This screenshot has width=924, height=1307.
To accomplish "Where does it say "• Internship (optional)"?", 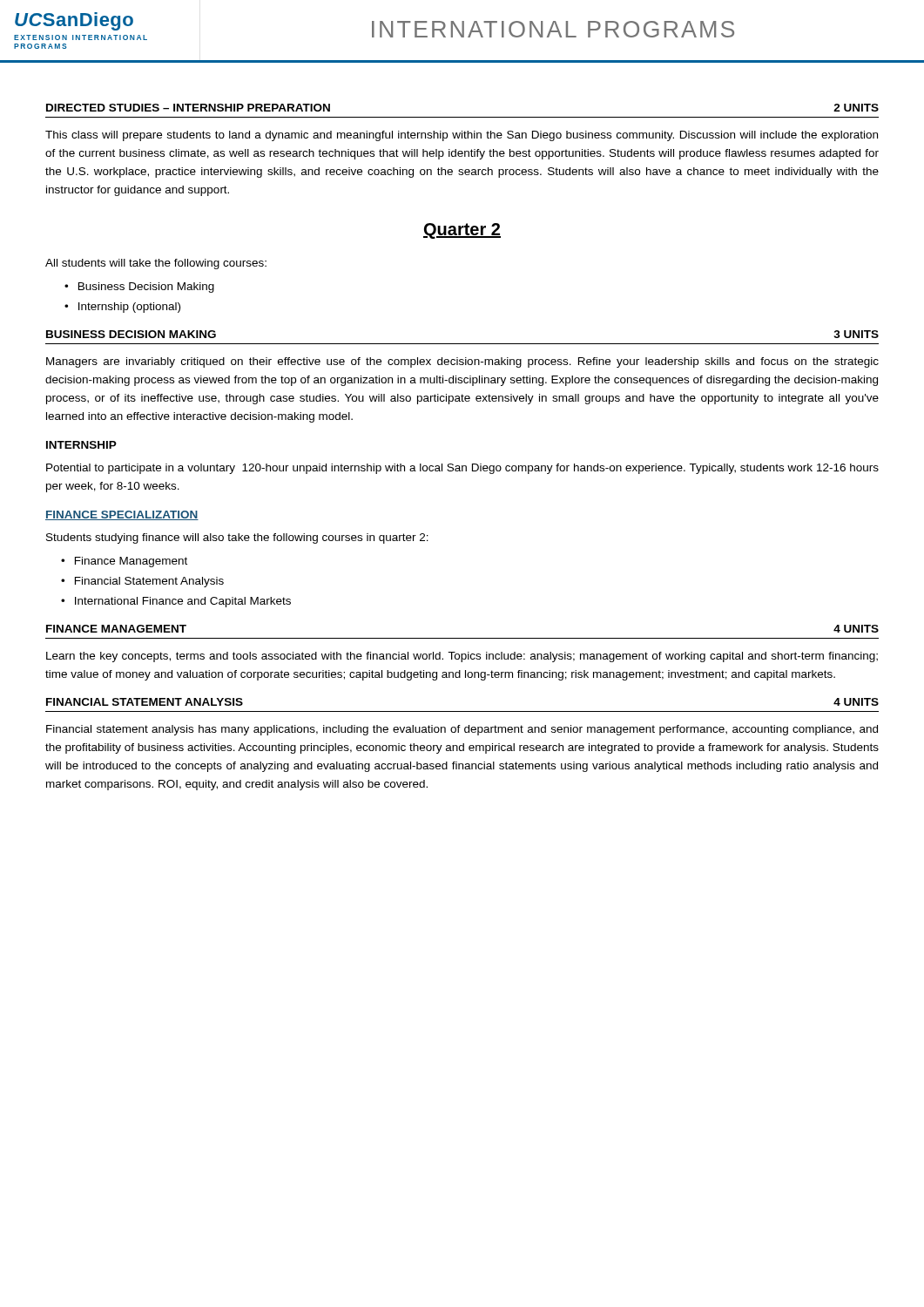I will pyautogui.click(x=123, y=307).
